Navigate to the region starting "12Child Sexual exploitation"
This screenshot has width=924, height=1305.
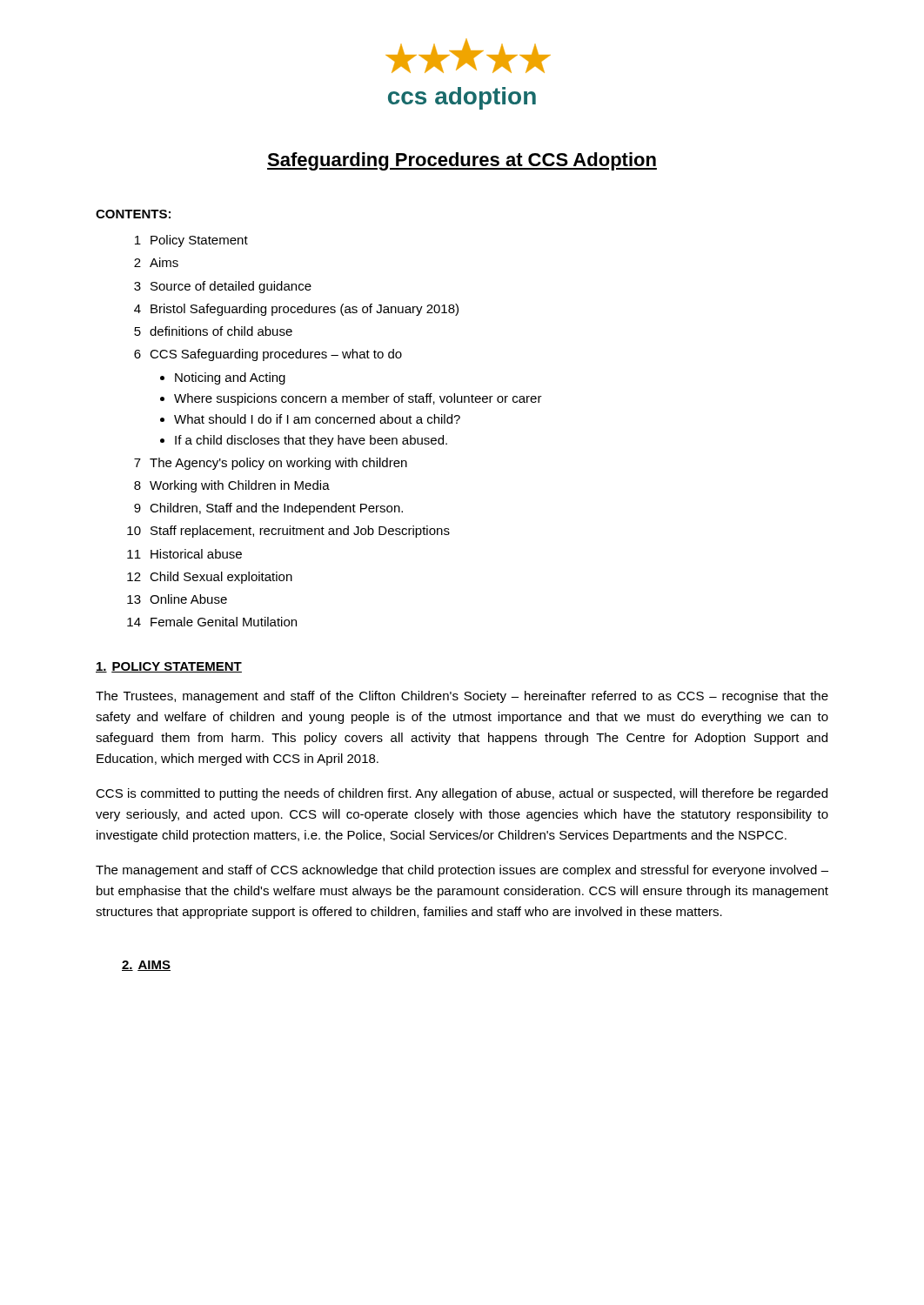pos(207,576)
